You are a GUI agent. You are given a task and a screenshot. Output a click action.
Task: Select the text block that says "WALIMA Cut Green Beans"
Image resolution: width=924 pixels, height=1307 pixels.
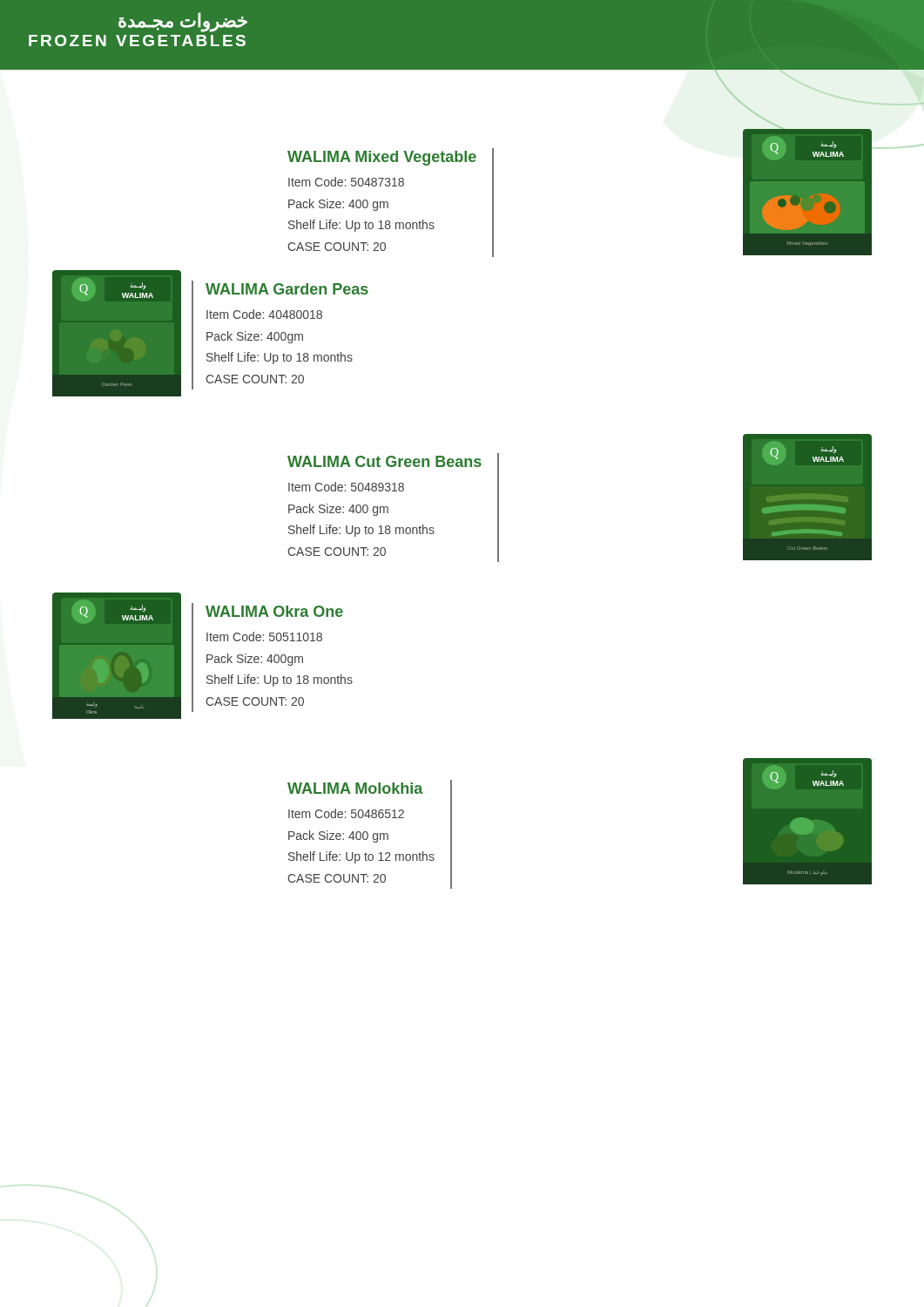tap(393, 508)
